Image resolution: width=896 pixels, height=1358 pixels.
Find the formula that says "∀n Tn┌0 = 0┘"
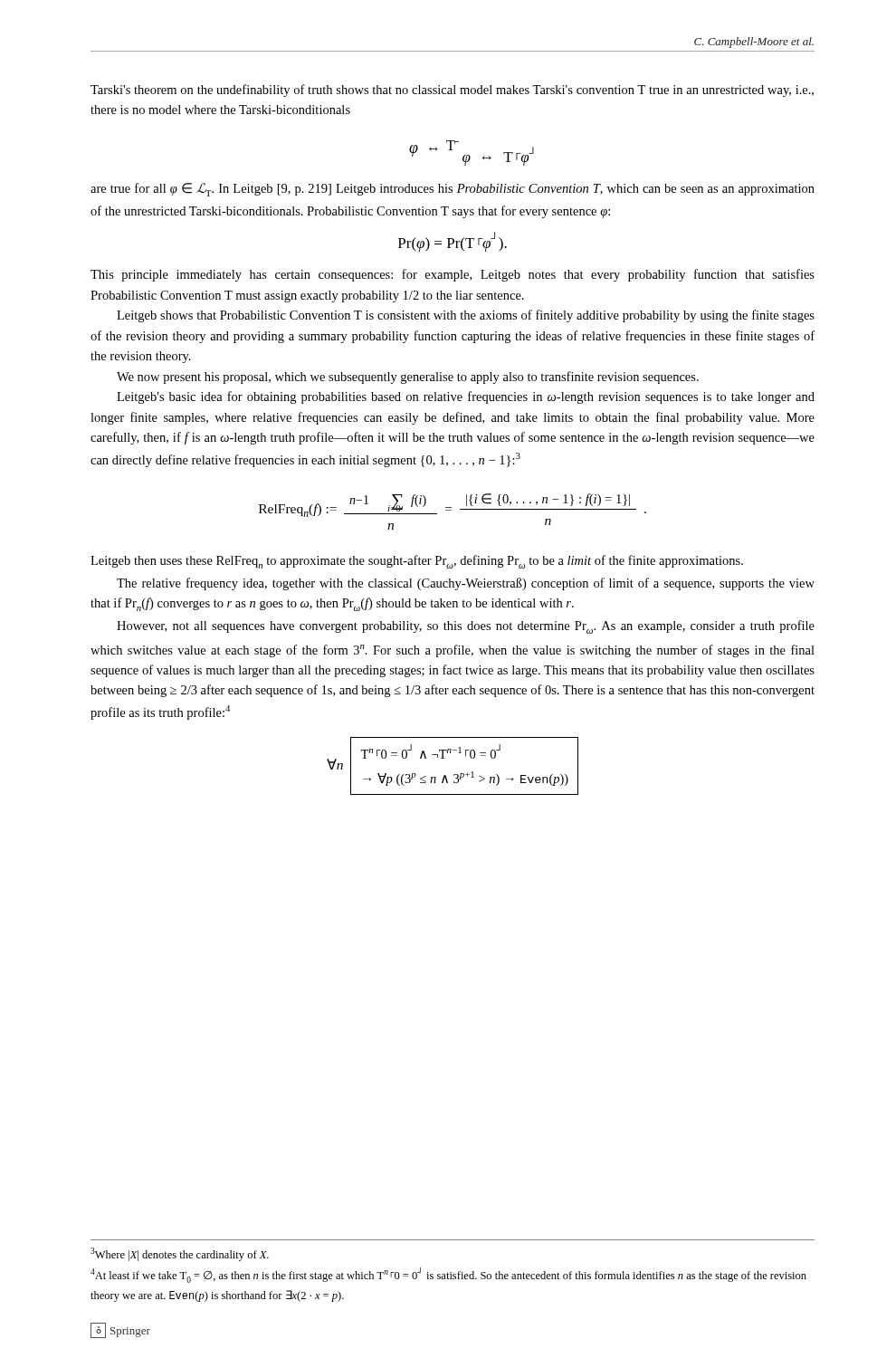(x=453, y=765)
